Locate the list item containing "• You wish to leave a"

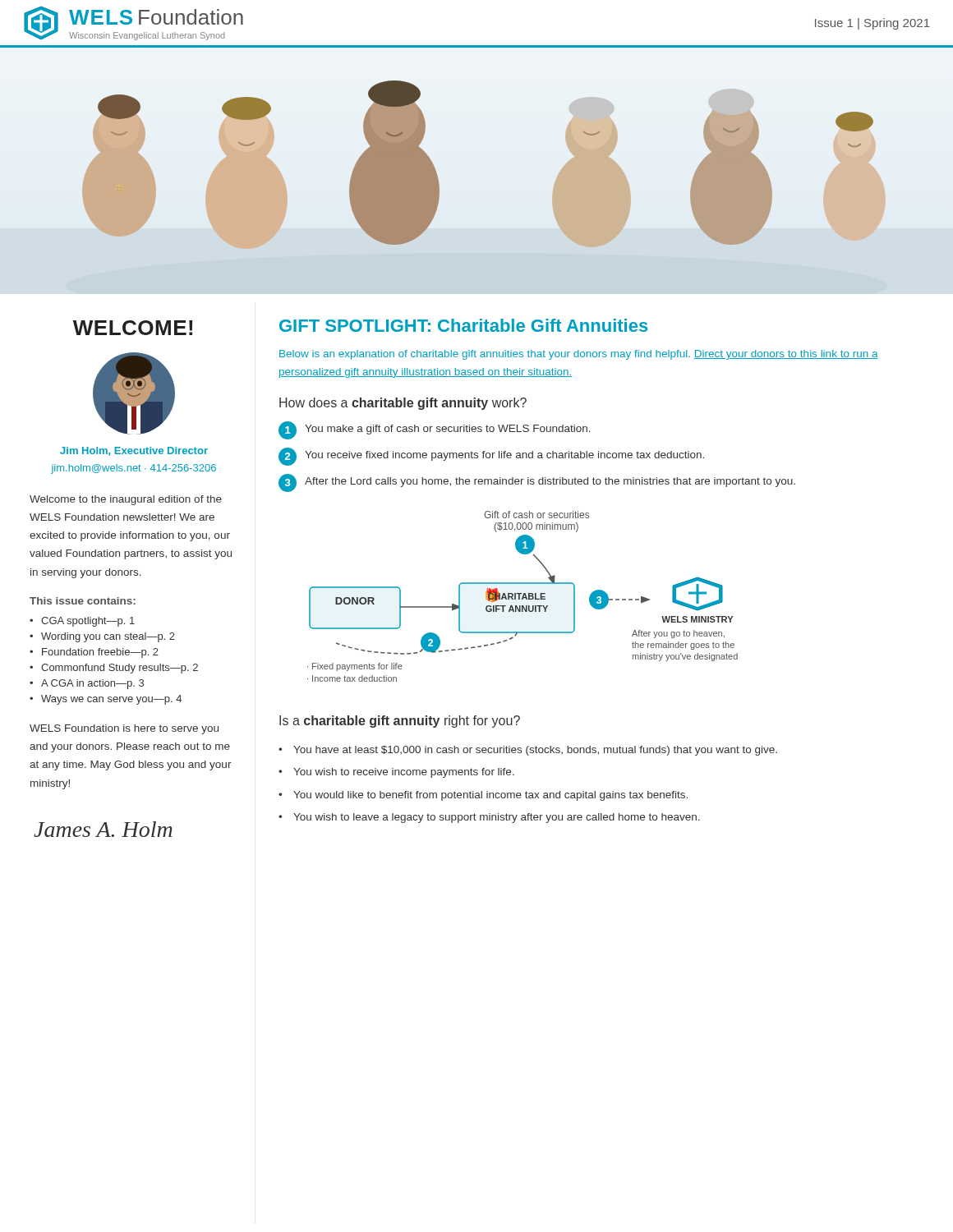(489, 817)
